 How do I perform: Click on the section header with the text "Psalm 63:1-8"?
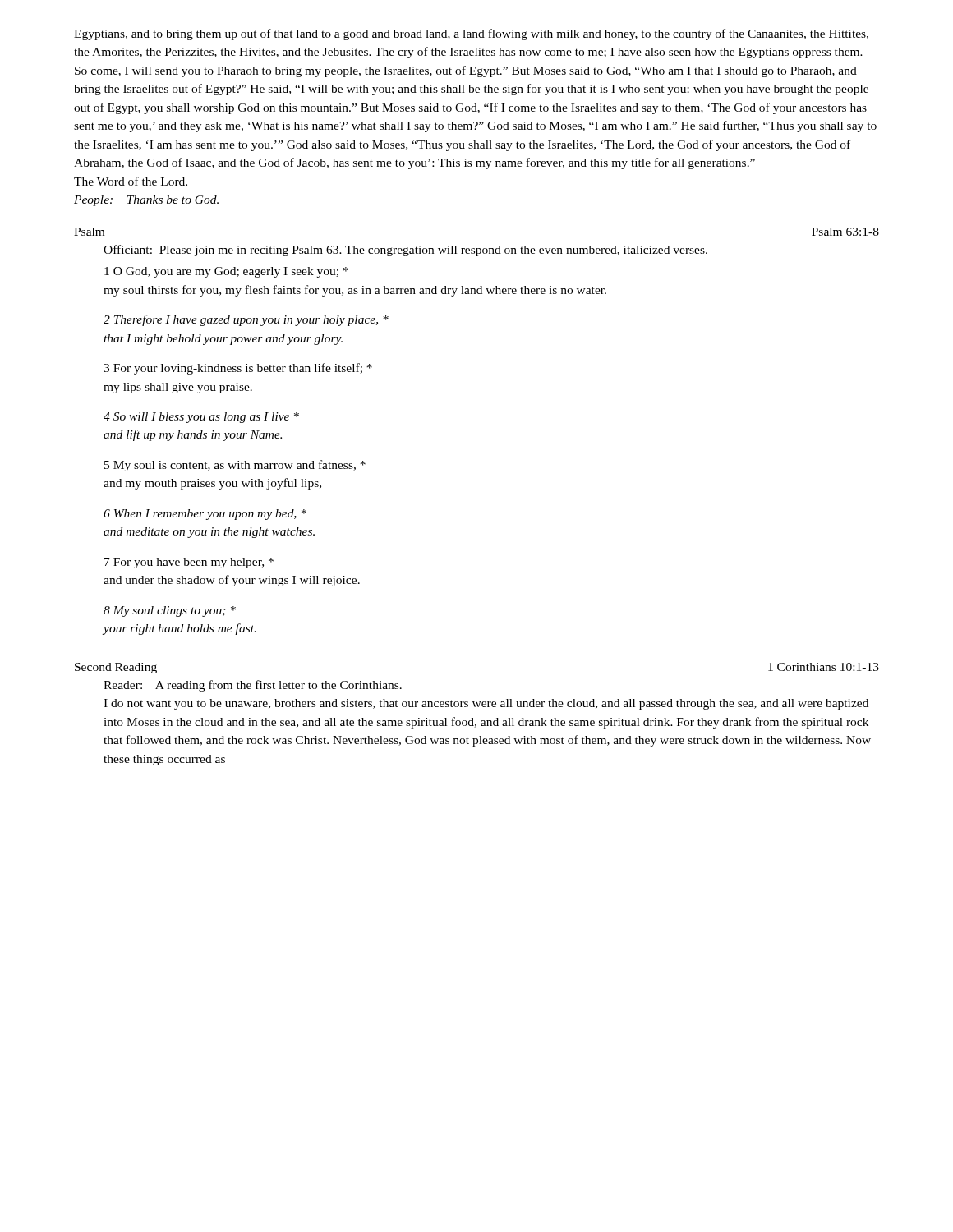pos(845,231)
